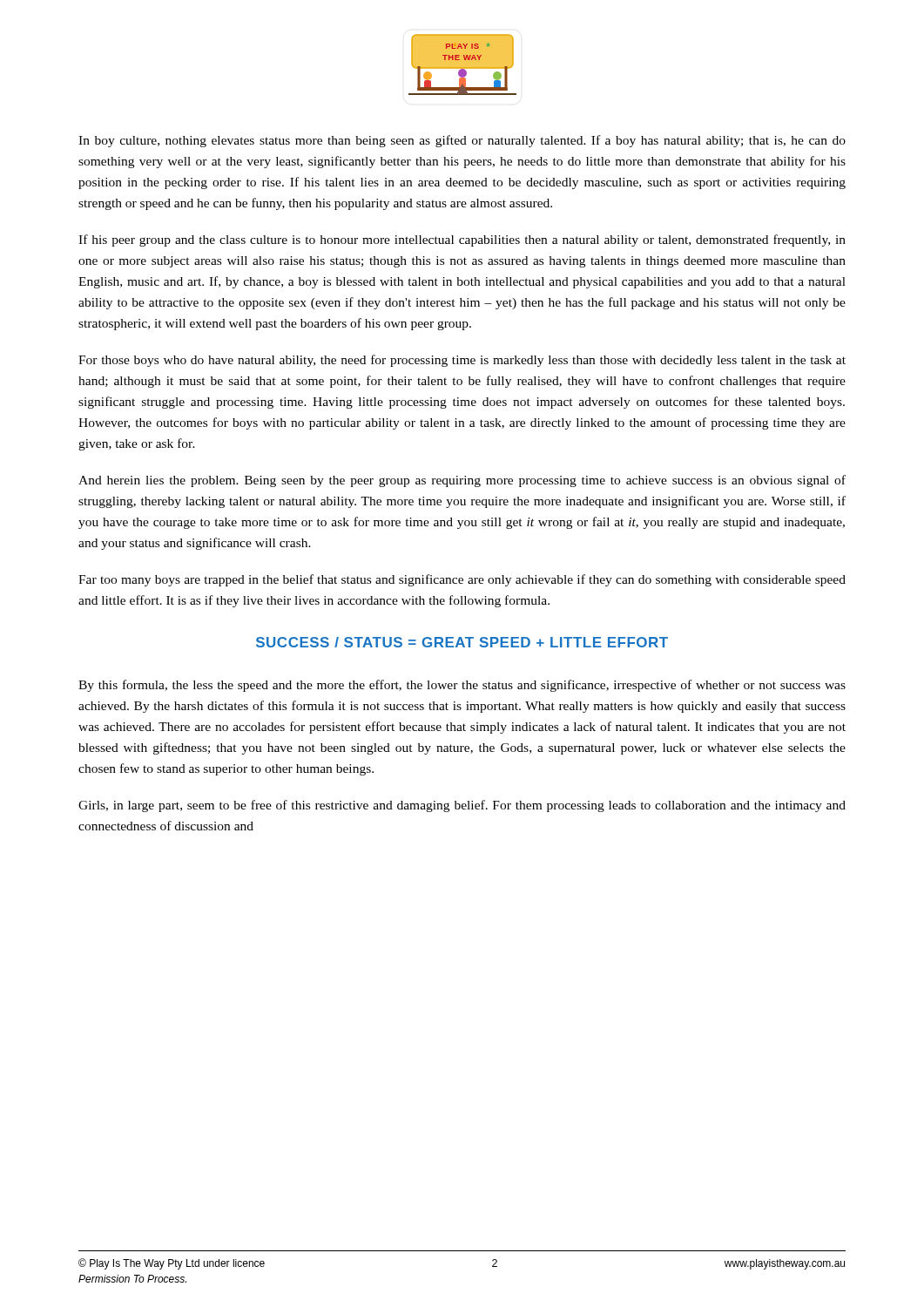Click the passage that begins "If his peer group and the class"
924x1307 pixels.
click(x=462, y=281)
